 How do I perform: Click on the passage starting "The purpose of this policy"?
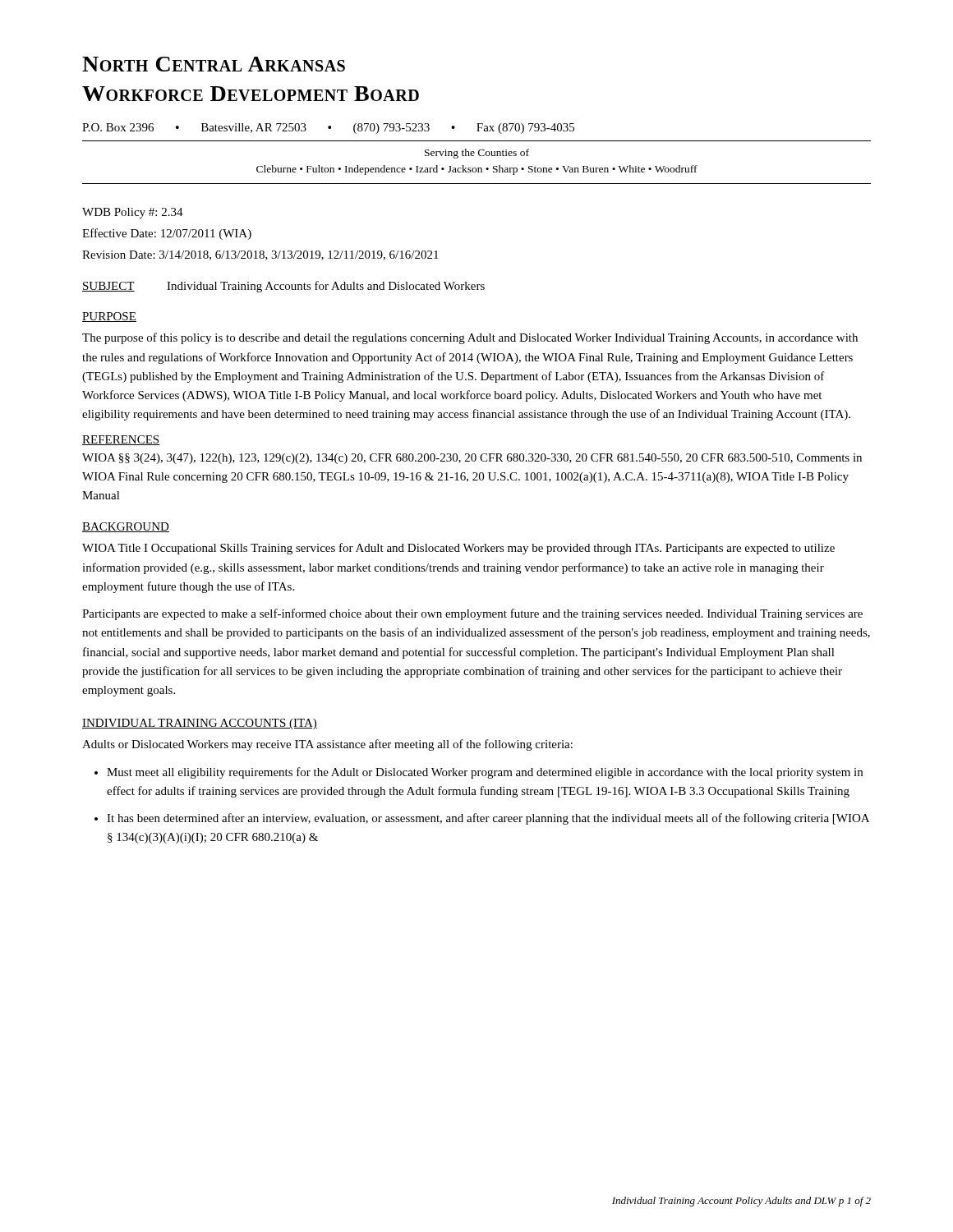point(476,377)
